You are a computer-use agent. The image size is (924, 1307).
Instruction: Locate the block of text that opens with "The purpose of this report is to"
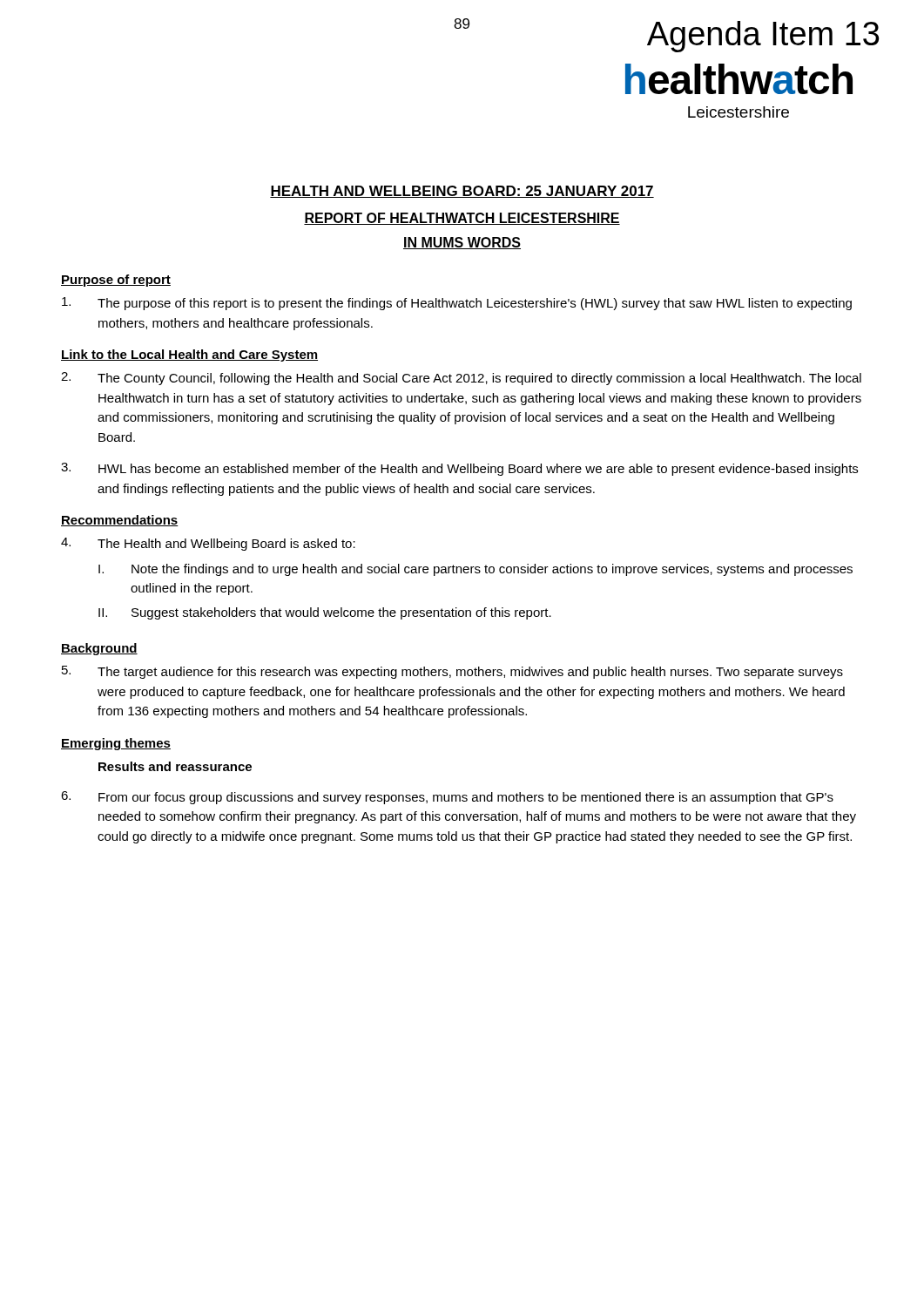point(475,313)
